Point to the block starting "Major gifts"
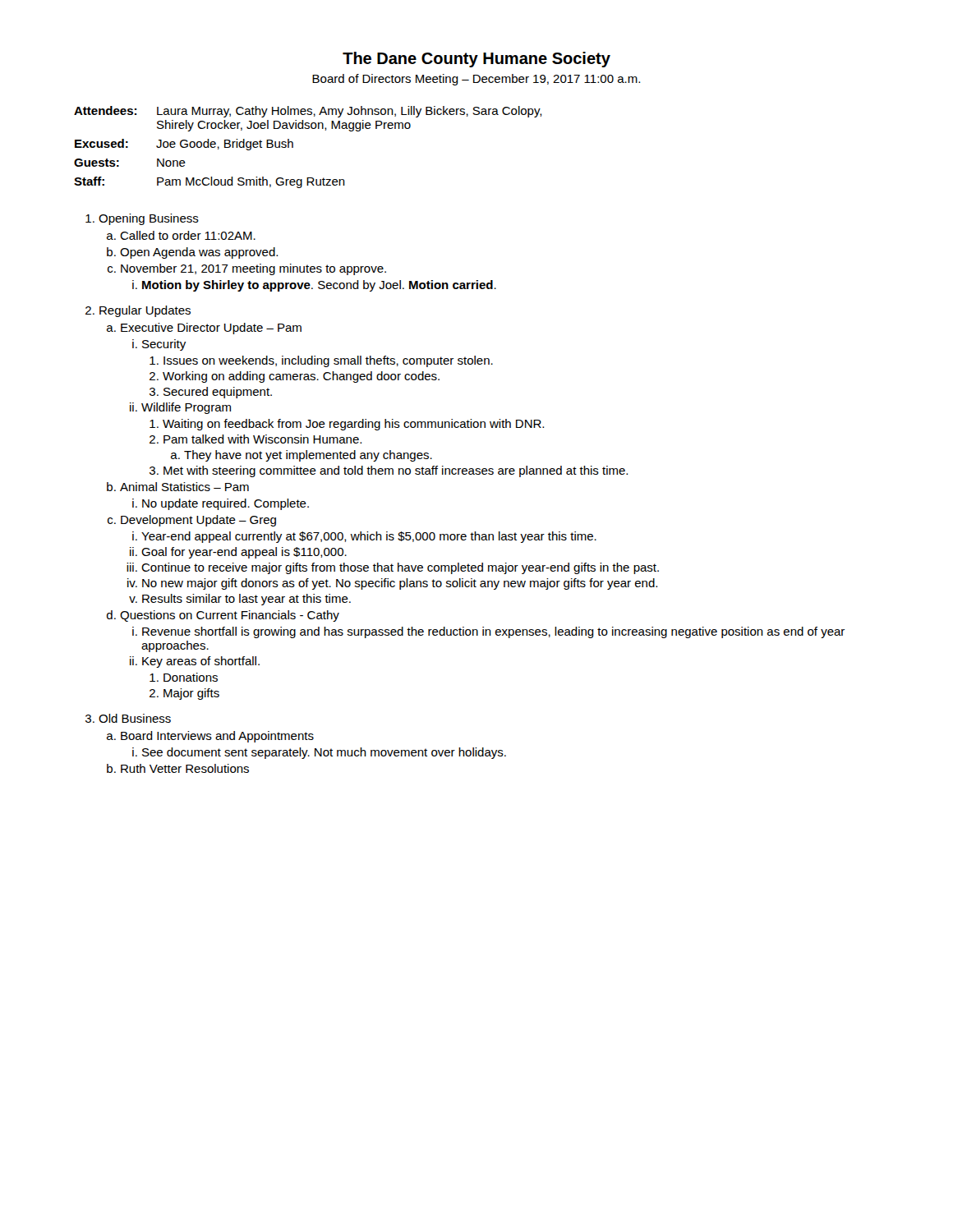This screenshot has width=953, height=1232. [x=191, y=693]
